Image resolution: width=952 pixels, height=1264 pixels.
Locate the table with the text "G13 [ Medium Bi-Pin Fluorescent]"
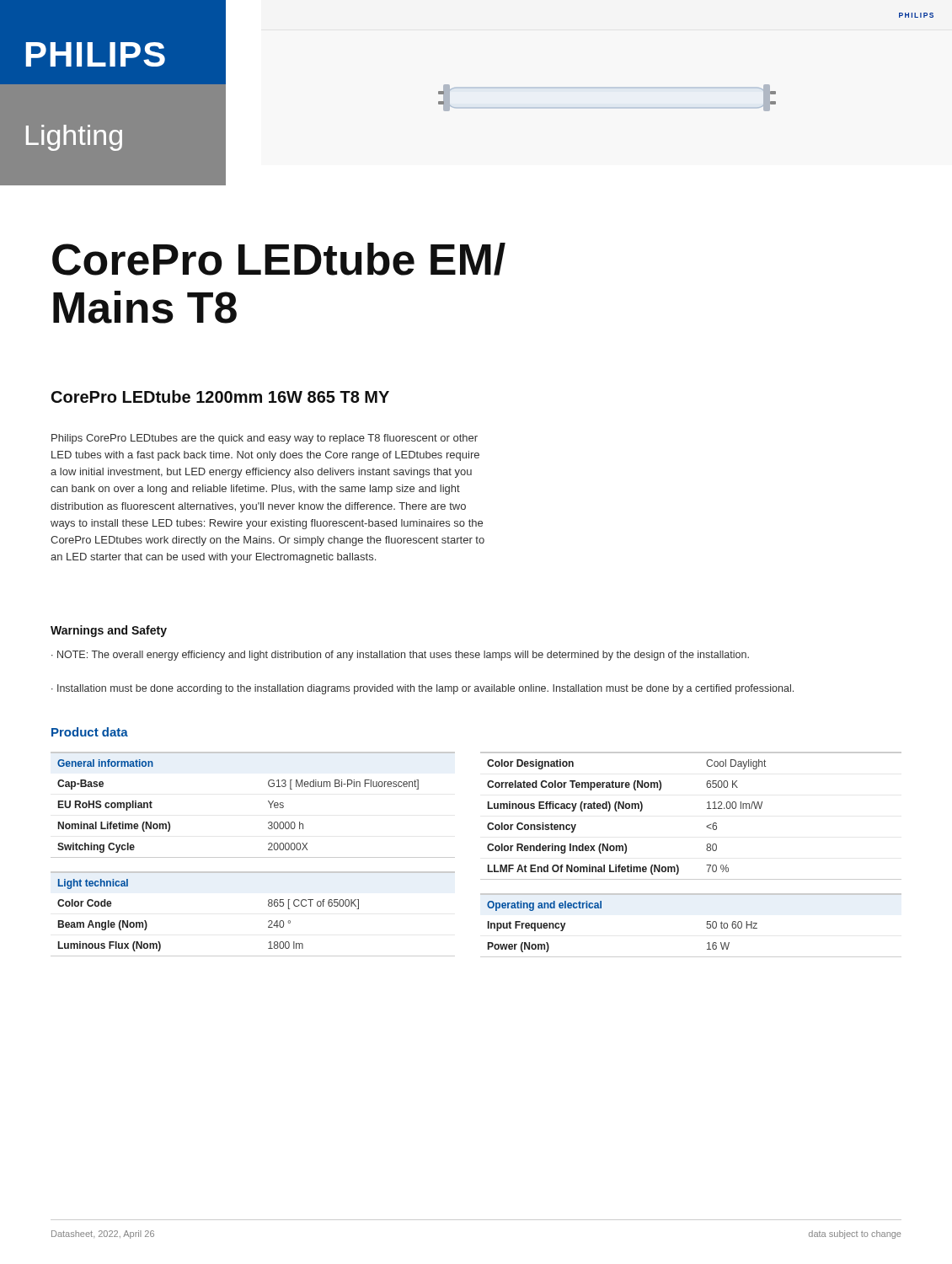[253, 805]
